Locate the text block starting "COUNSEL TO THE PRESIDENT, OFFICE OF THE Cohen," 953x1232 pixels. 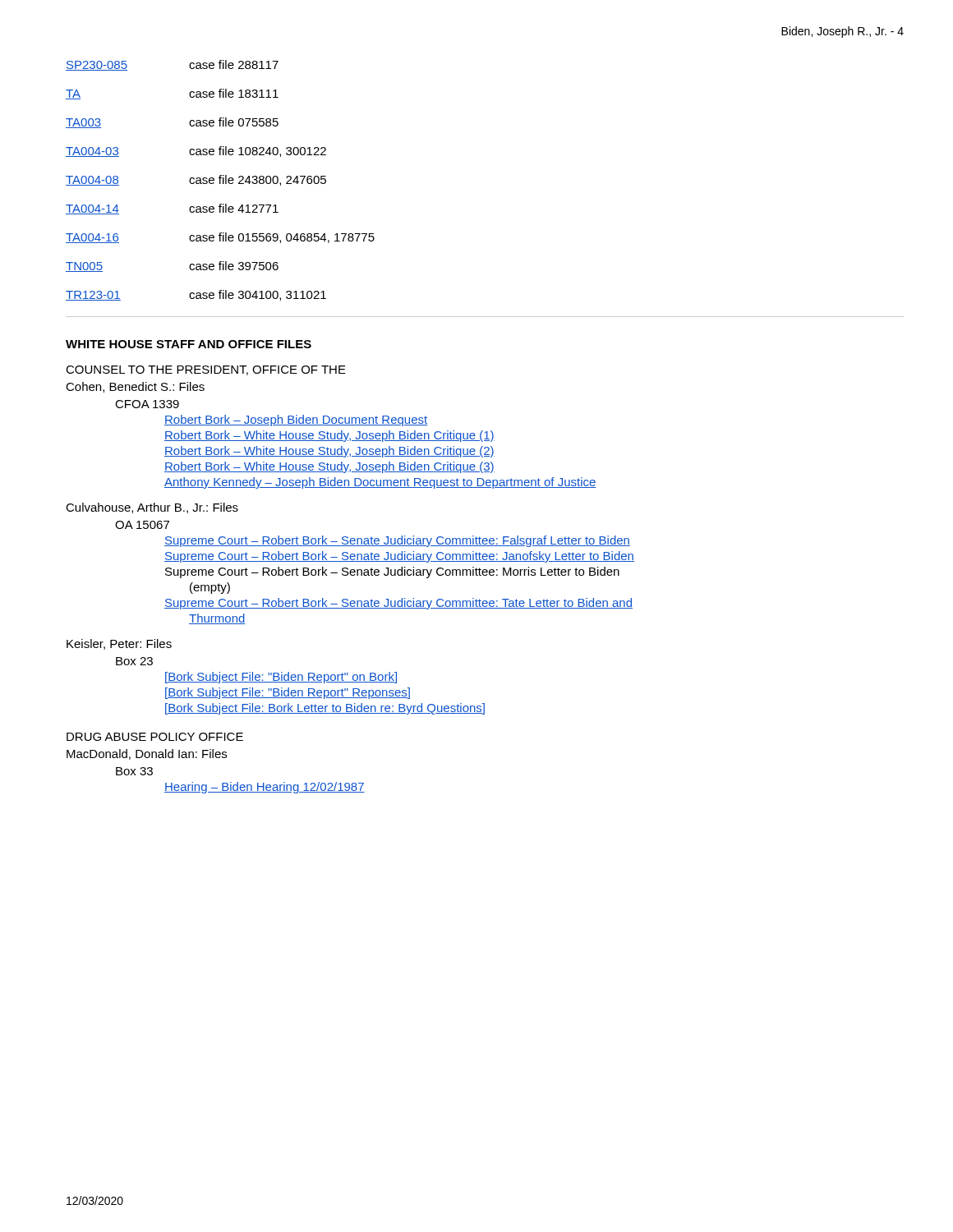(485, 425)
